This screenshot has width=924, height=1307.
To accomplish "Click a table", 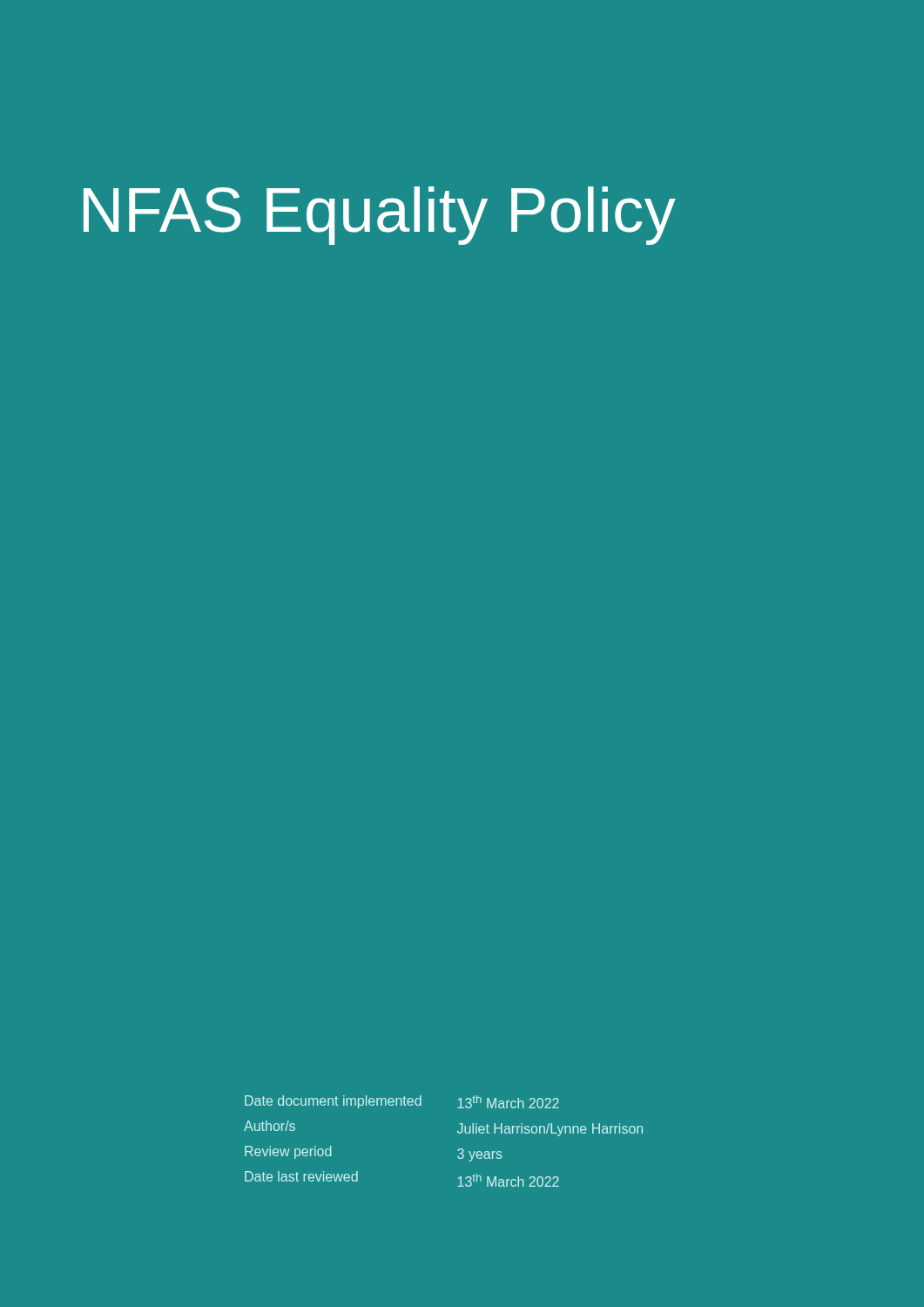I will click(x=444, y=1142).
